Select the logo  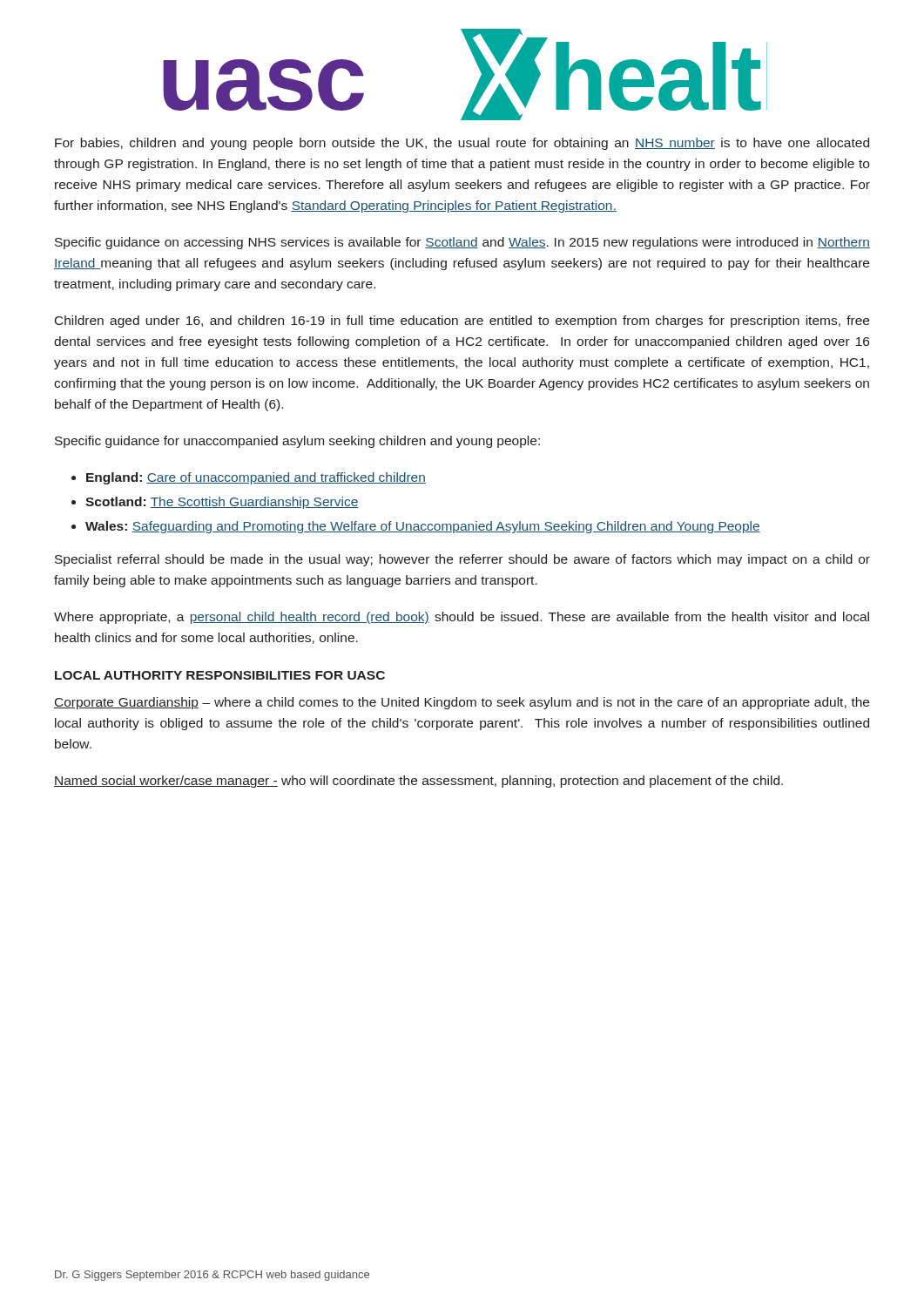click(x=462, y=66)
